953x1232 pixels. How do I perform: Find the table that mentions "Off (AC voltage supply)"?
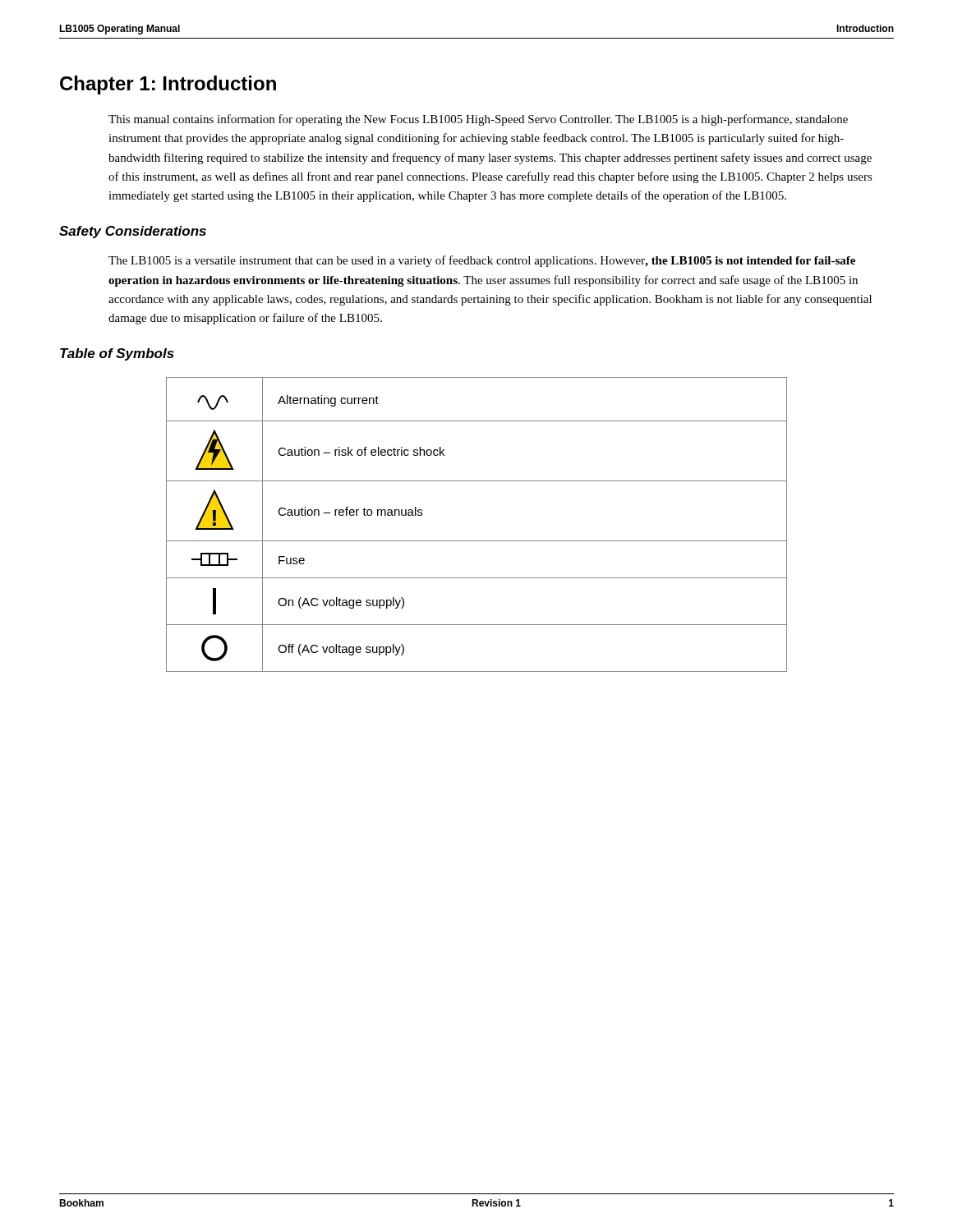pyautogui.click(x=476, y=525)
